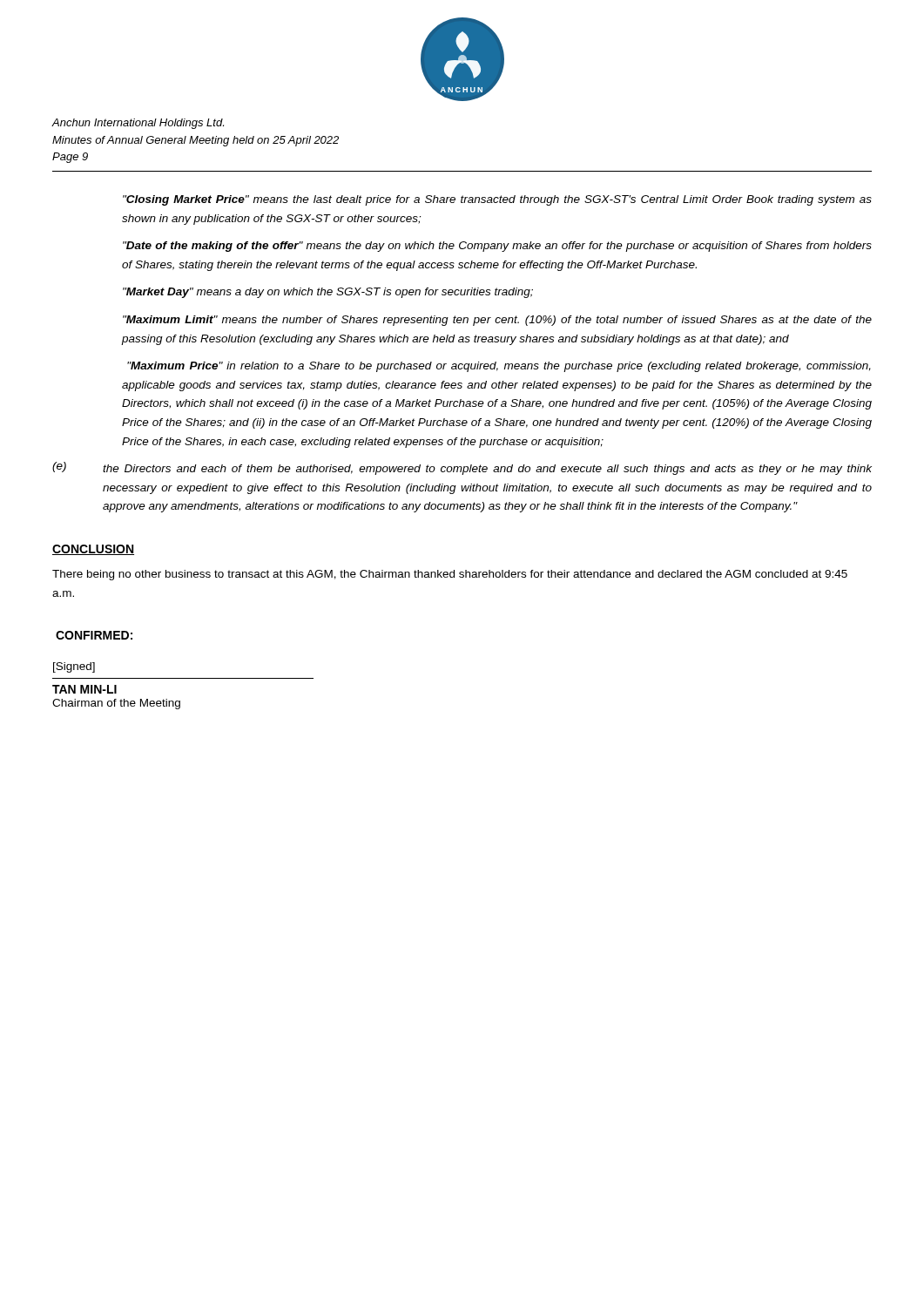Select the block starting ""Date of the making of"
The image size is (924, 1307).
[497, 255]
